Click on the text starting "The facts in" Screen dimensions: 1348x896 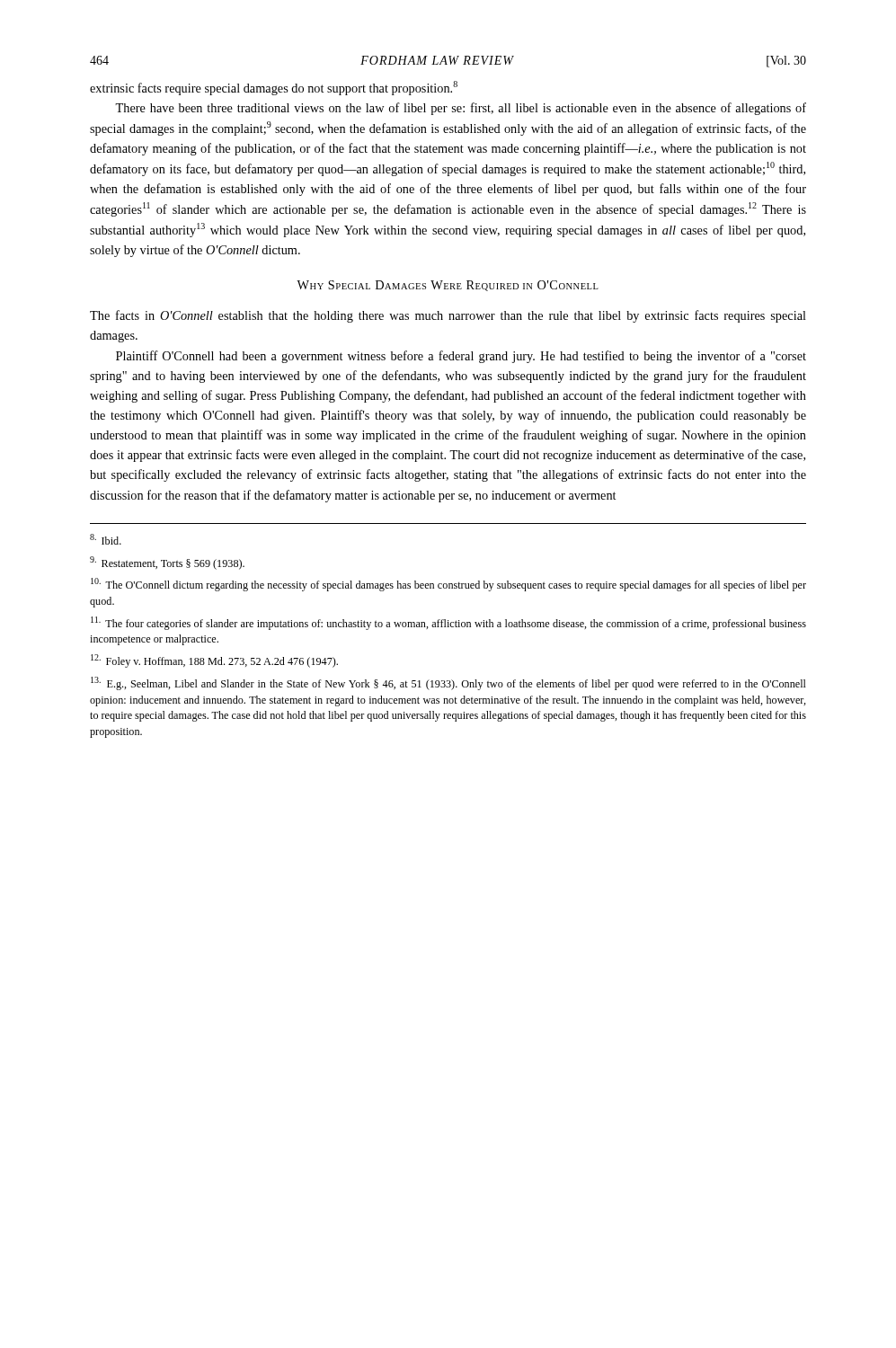click(448, 405)
